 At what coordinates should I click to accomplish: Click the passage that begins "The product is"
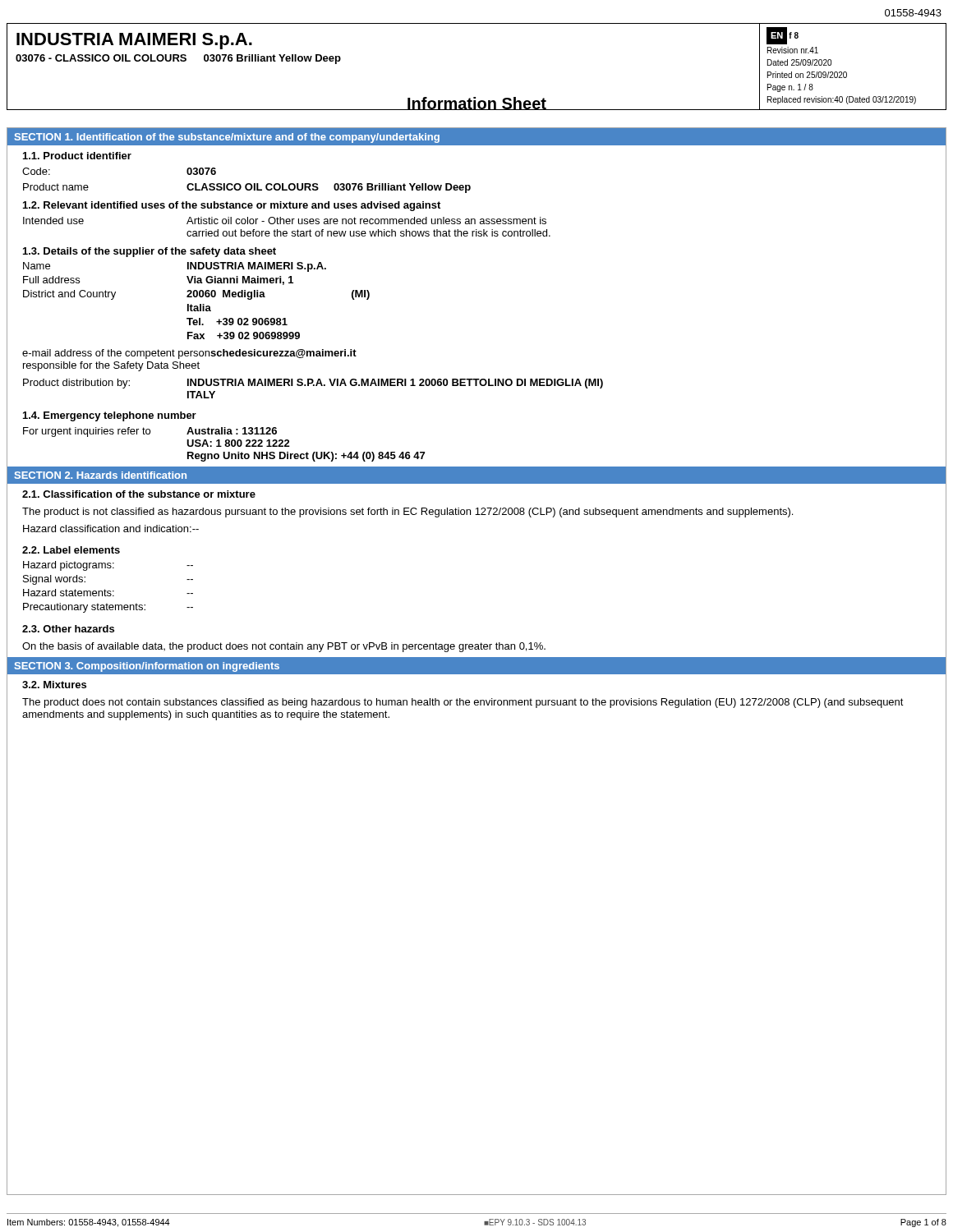408,511
